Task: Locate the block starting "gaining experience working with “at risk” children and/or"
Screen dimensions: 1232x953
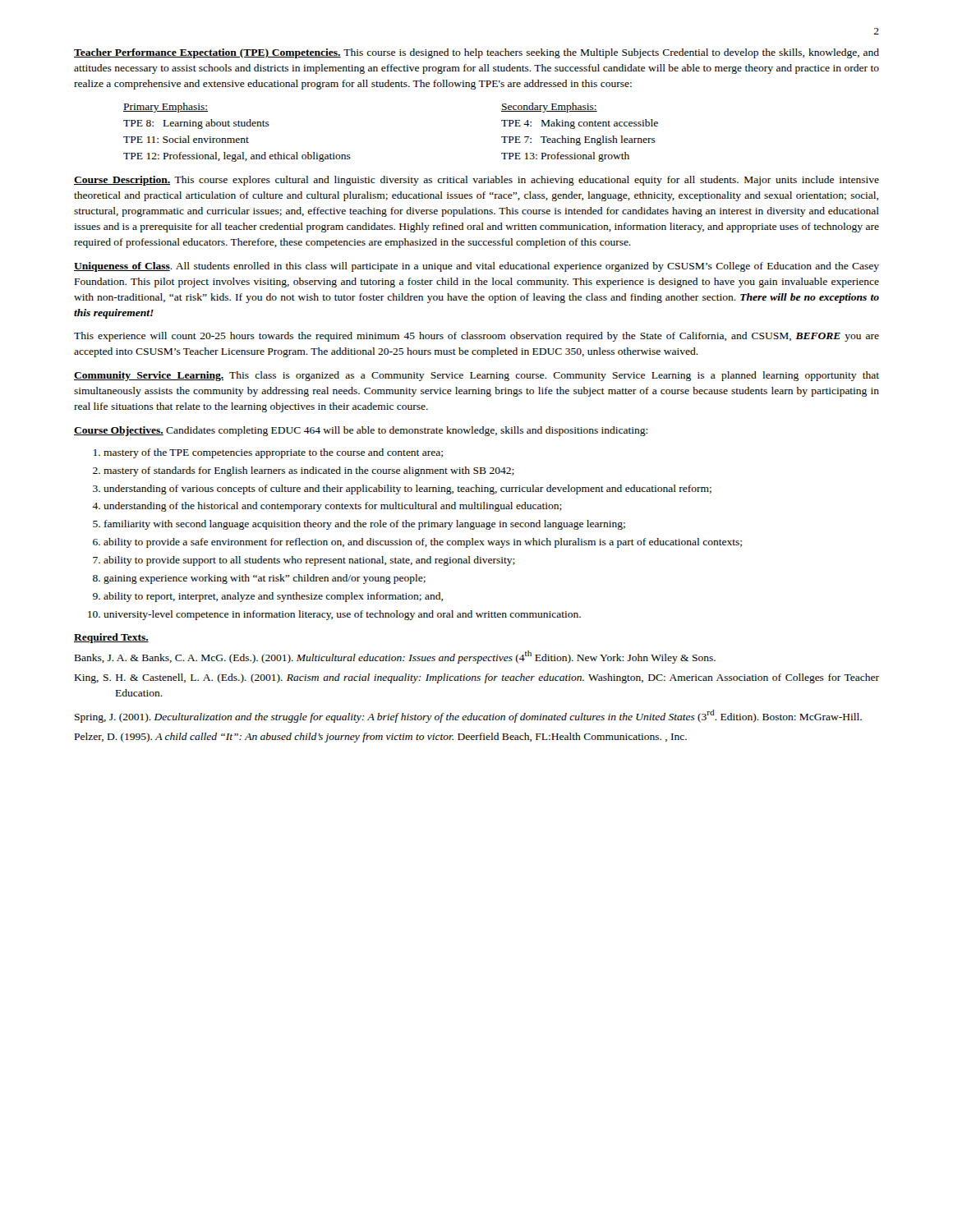Action: coord(265,578)
